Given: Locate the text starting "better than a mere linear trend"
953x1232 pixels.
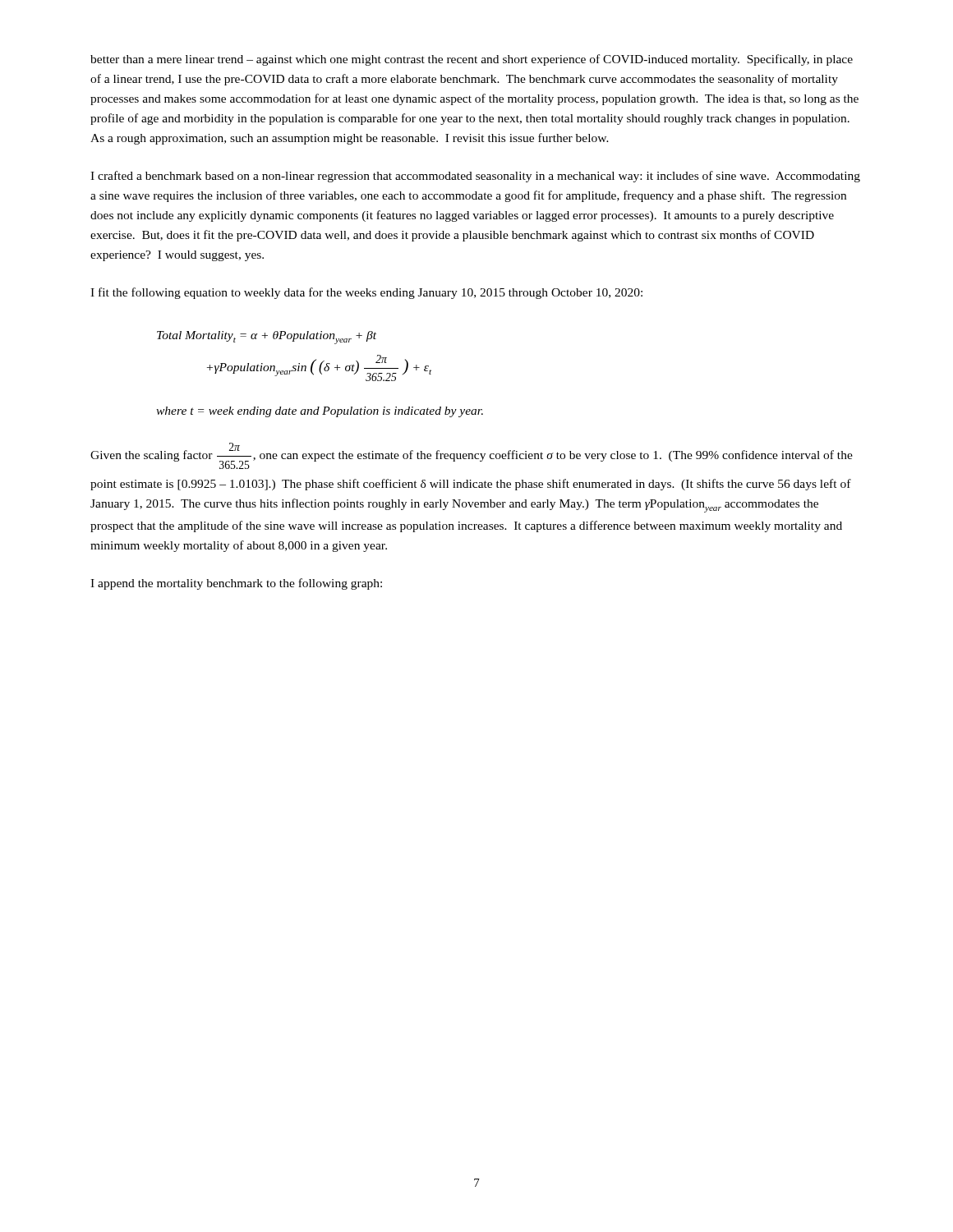Looking at the screenshot, I should click(x=475, y=98).
